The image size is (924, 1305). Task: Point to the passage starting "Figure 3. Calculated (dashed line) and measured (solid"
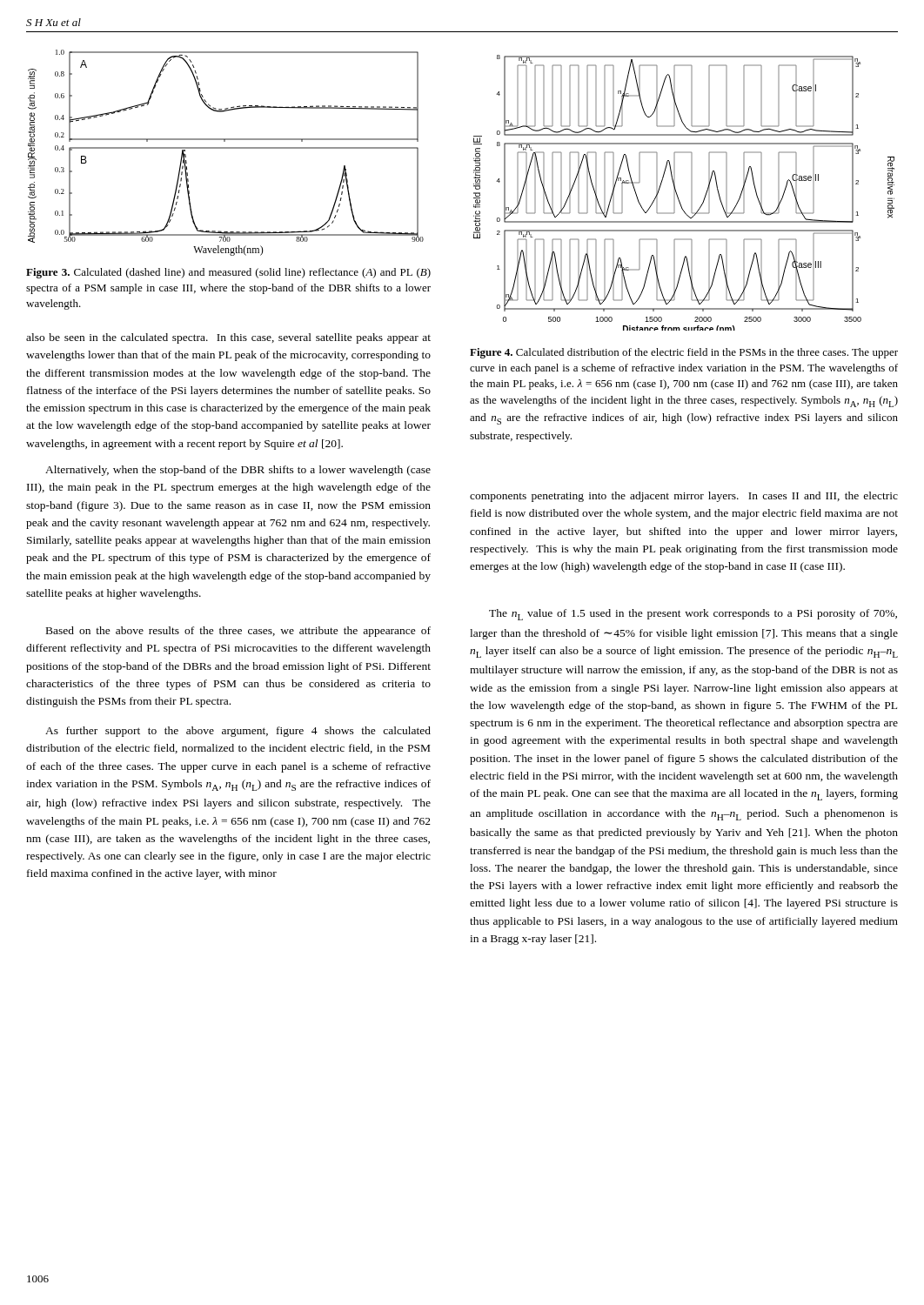[x=228, y=288]
